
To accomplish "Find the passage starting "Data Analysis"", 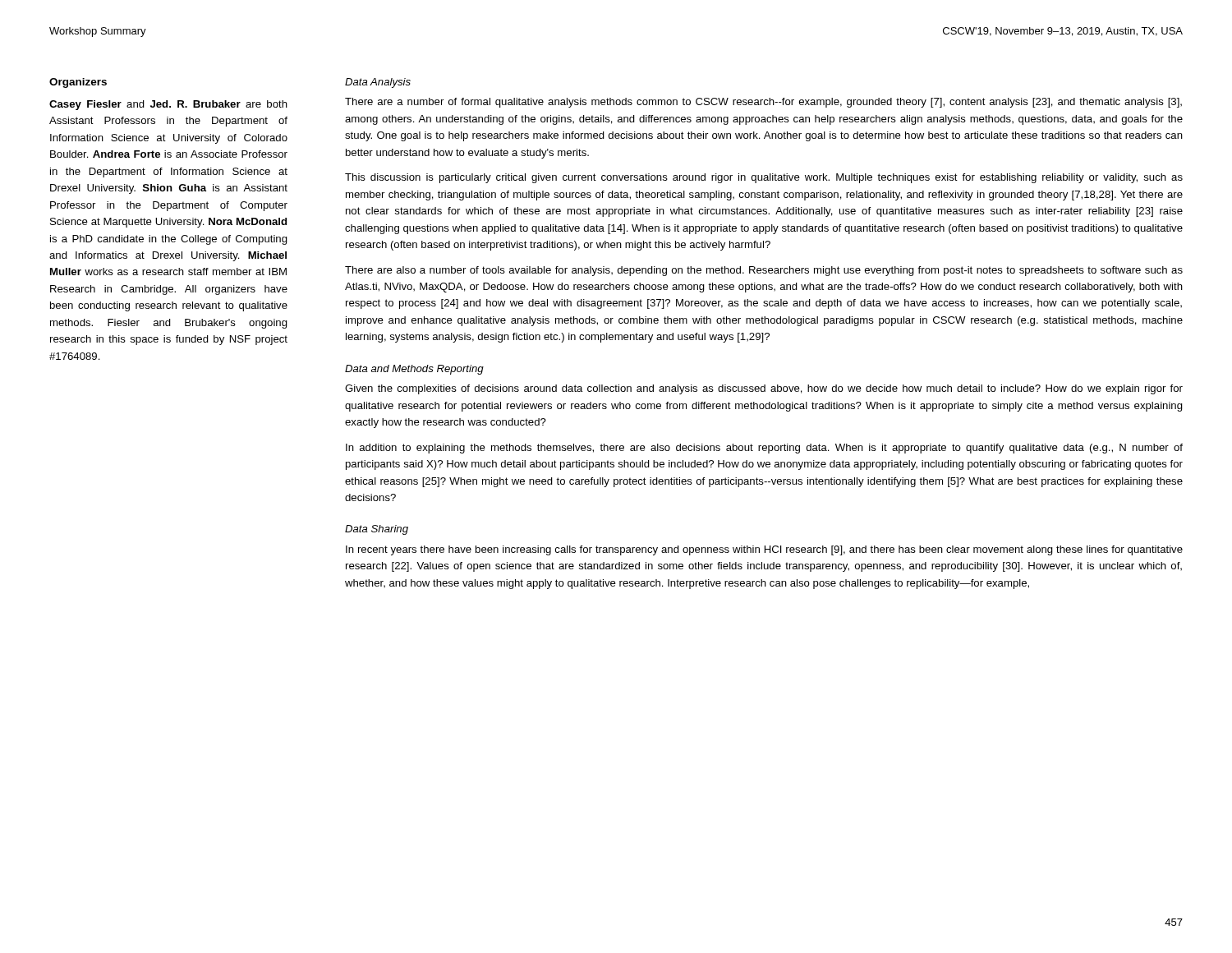I will pos(378,82).
